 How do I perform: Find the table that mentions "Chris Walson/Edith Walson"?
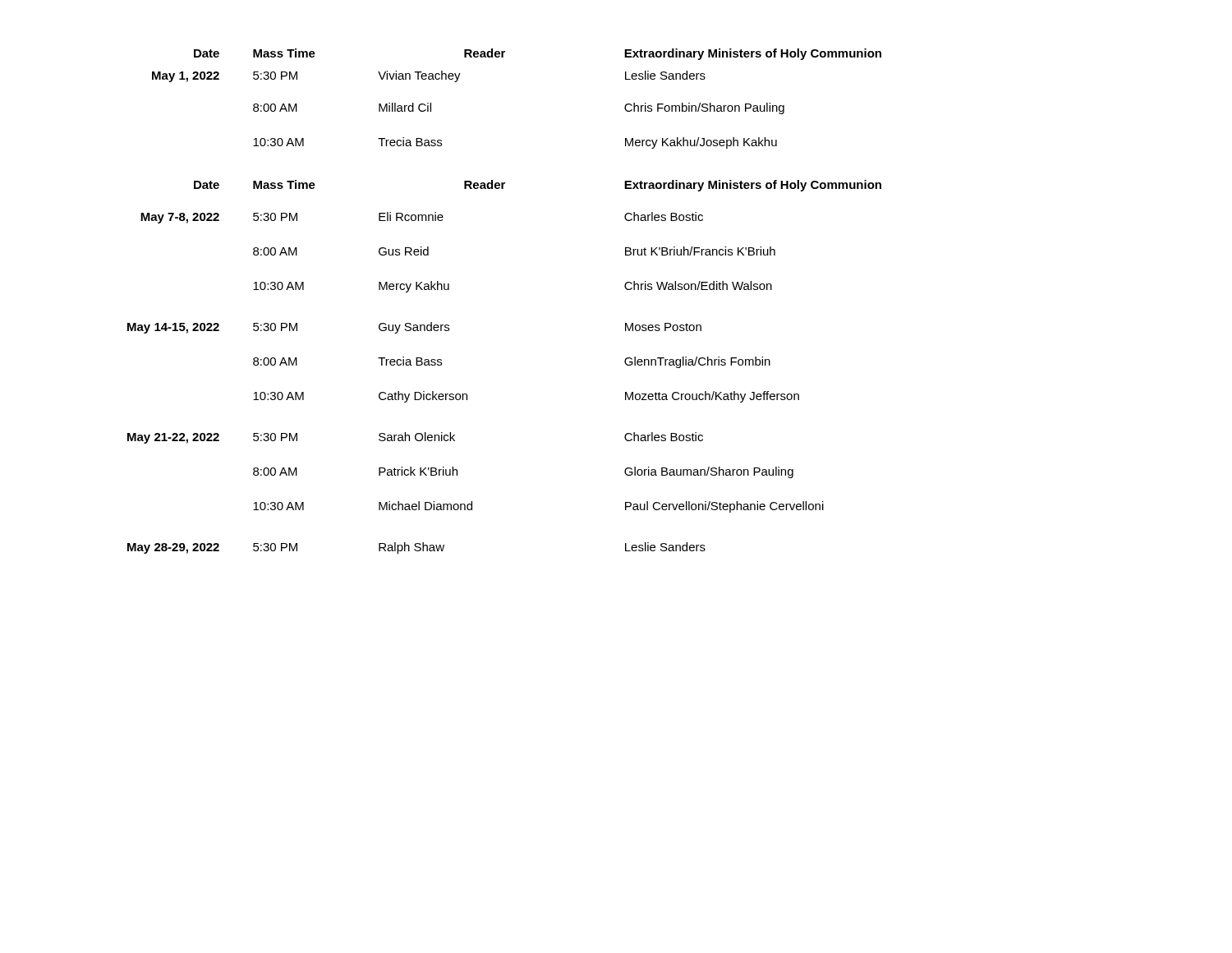tap(616, 299)
